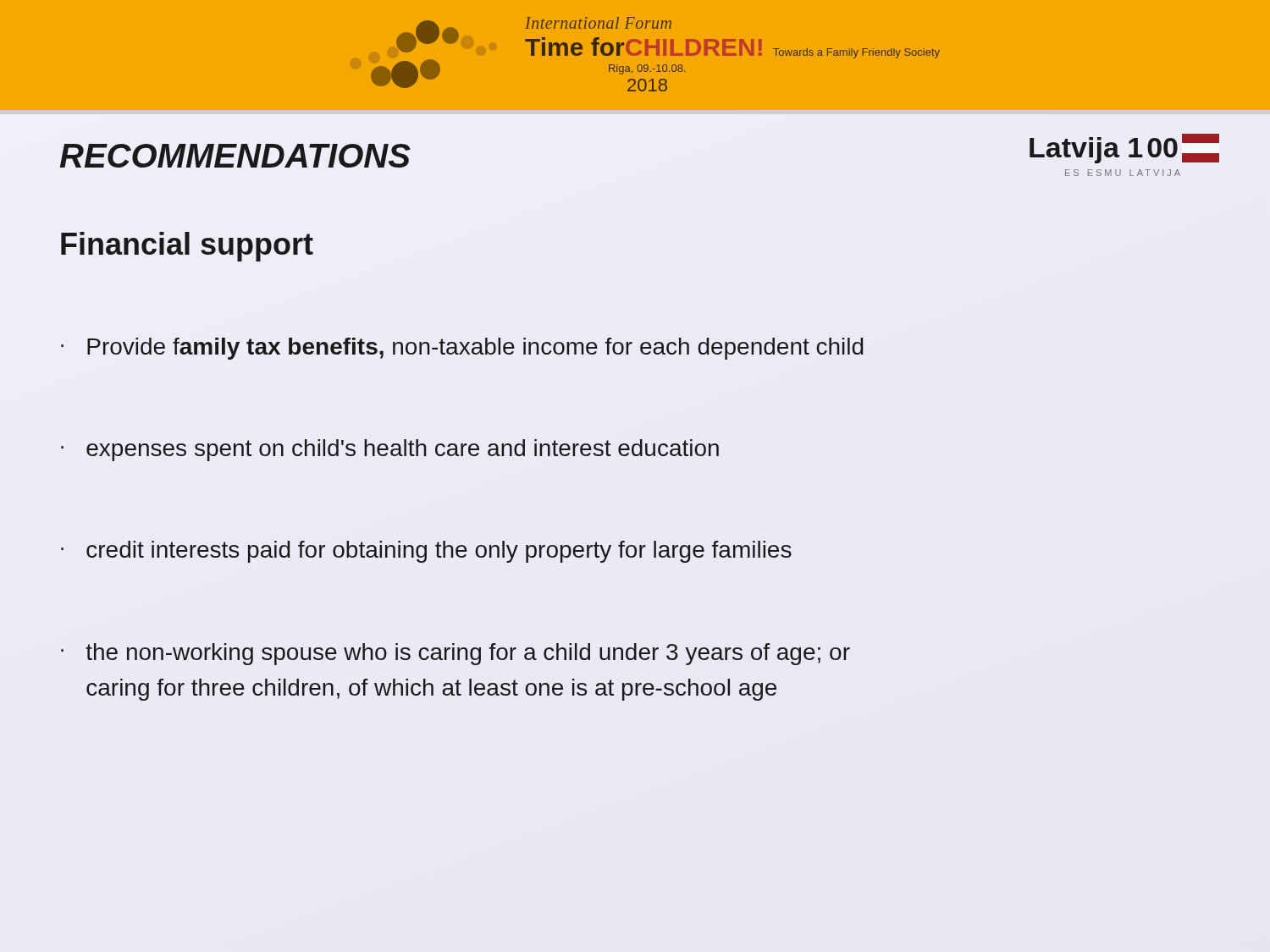The image size is (1270, 952).
Task: Select the logo
Action: pyautogui.click(x=1124, y=154)
